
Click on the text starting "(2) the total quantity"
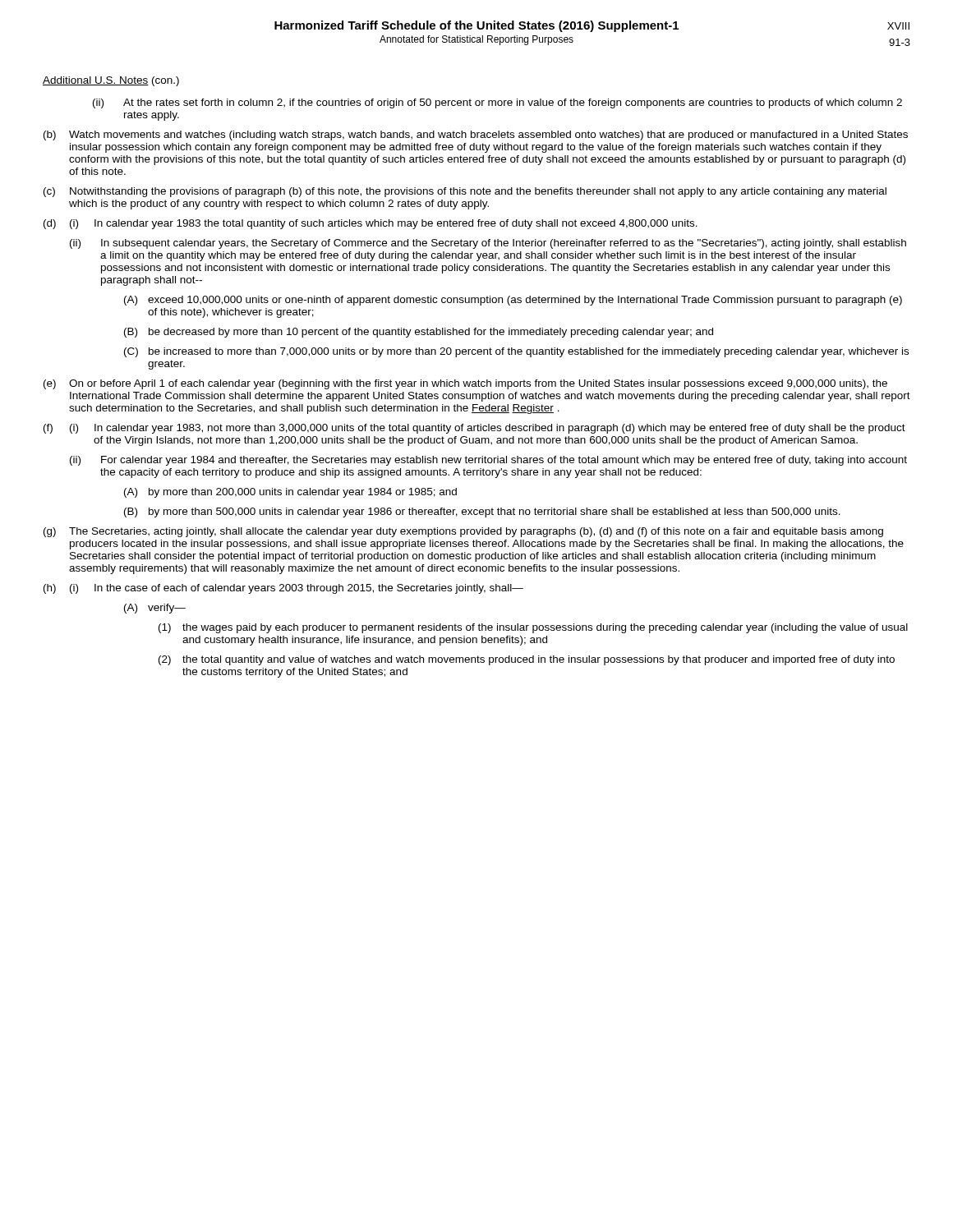534,665
